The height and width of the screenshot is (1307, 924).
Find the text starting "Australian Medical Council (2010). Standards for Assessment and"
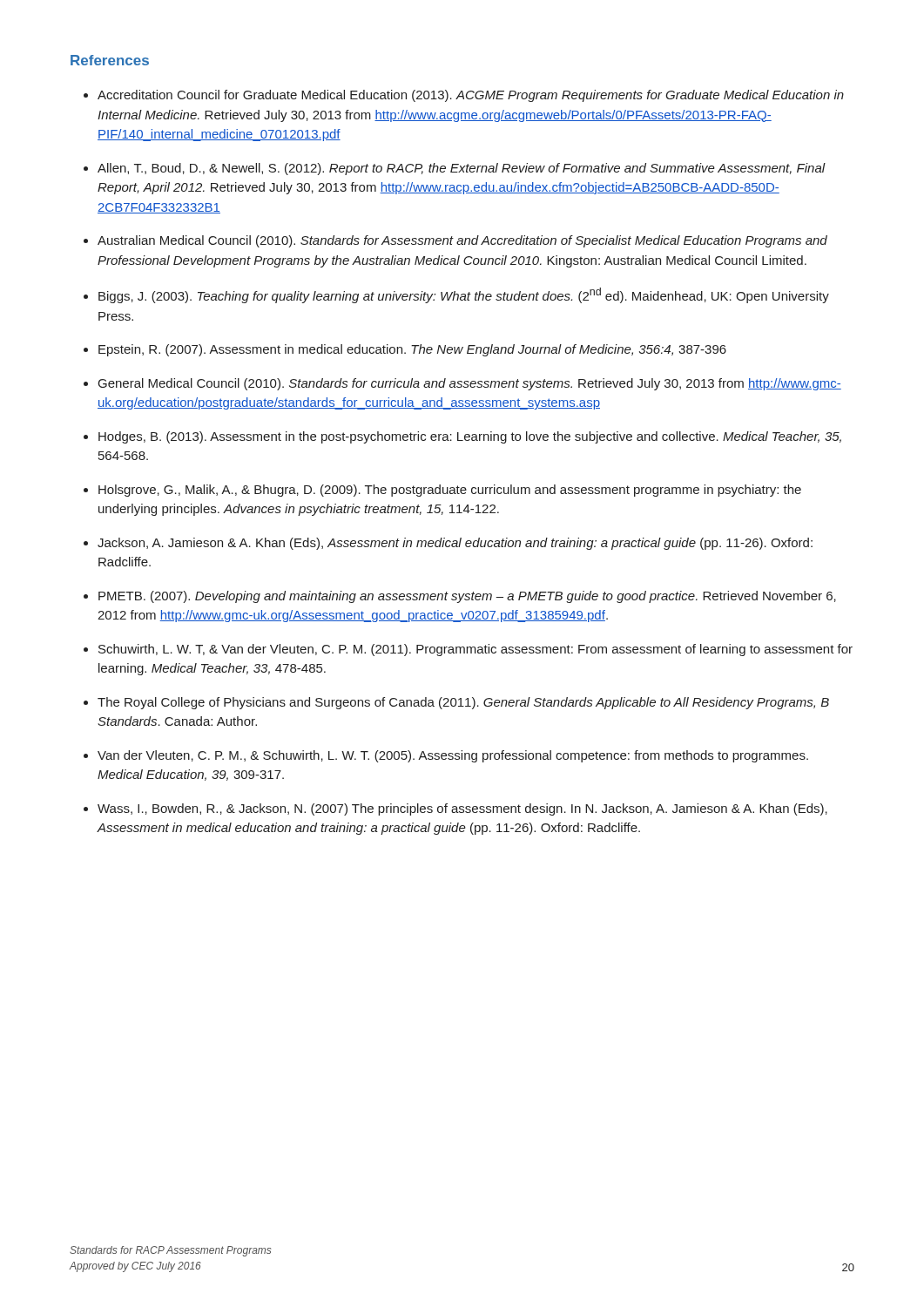click(x=462, y=250)
